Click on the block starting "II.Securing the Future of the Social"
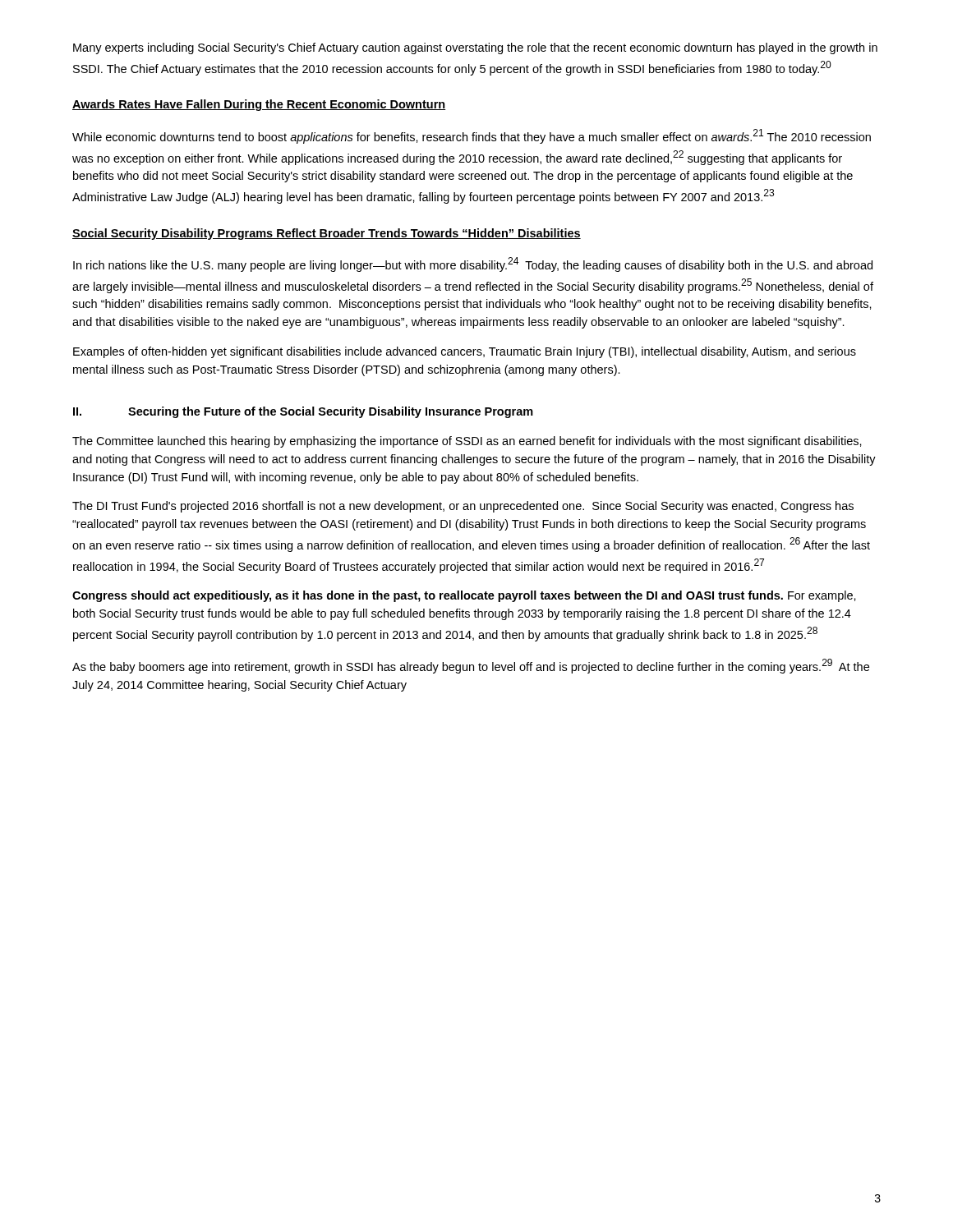 [303, 413]
